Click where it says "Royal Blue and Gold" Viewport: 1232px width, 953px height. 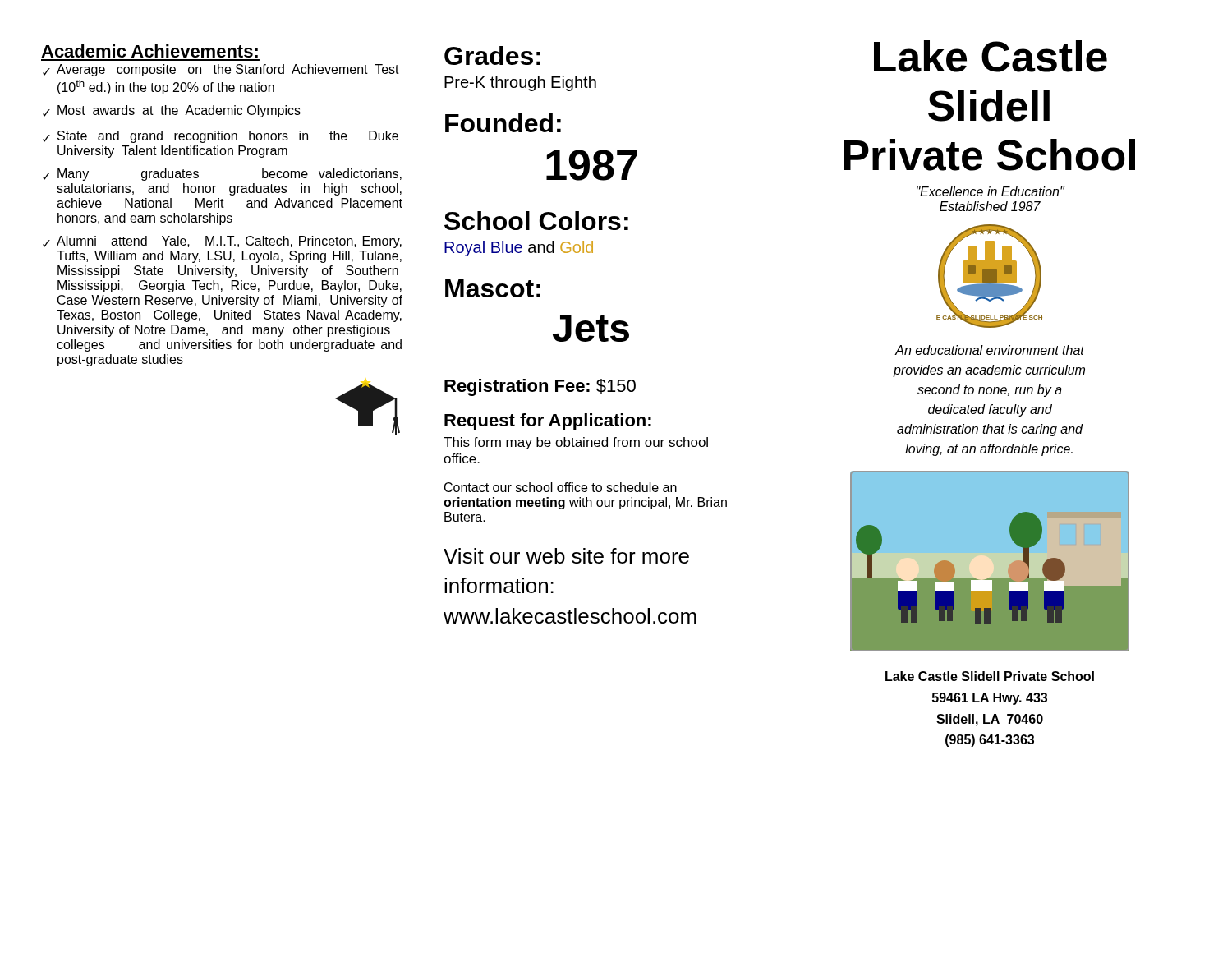[x=519, y=247]
